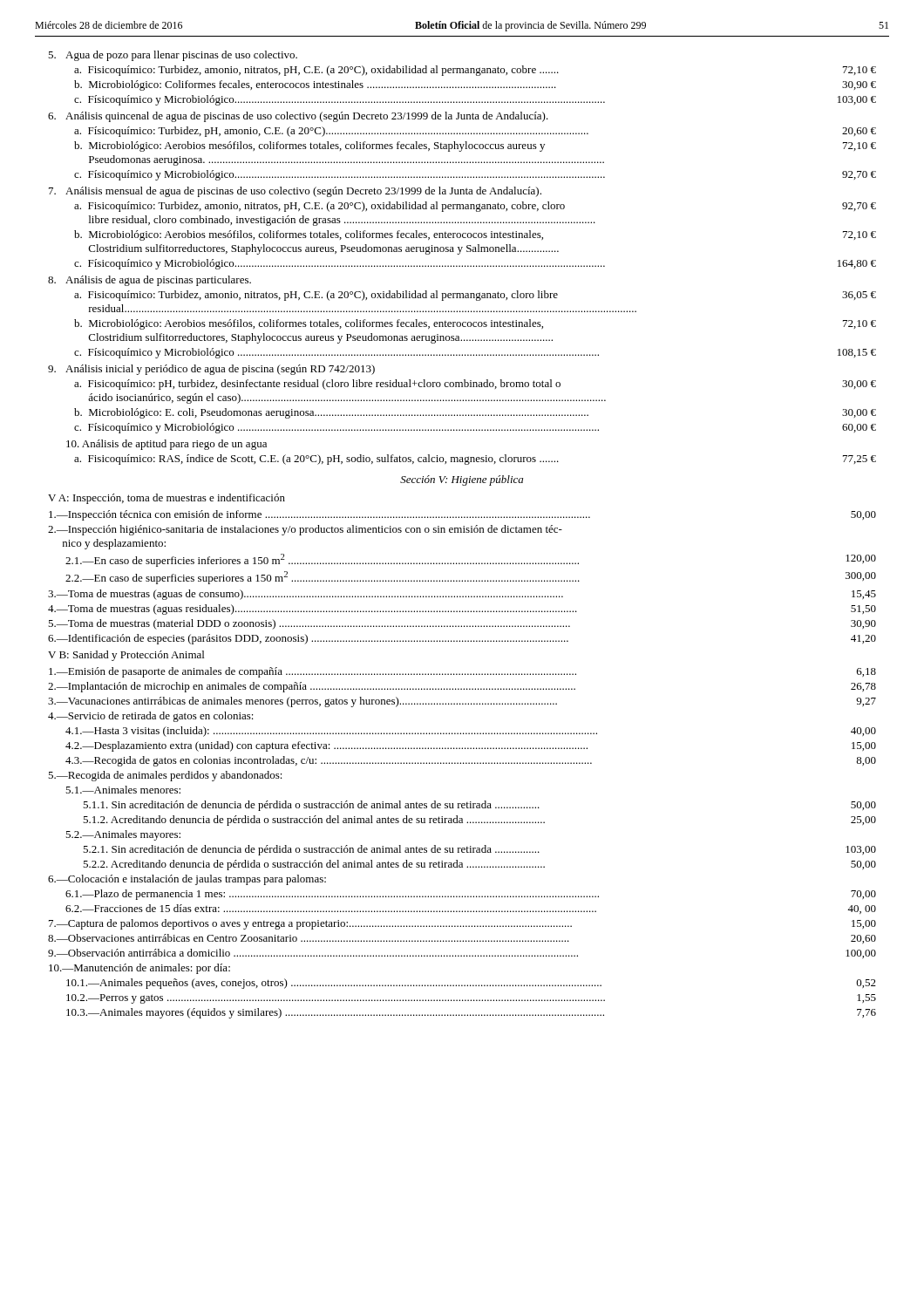
Task: Point to the block starting "6.—Identificación de especies (parásitos DDD, zoonosis)"
Action: 462,638
